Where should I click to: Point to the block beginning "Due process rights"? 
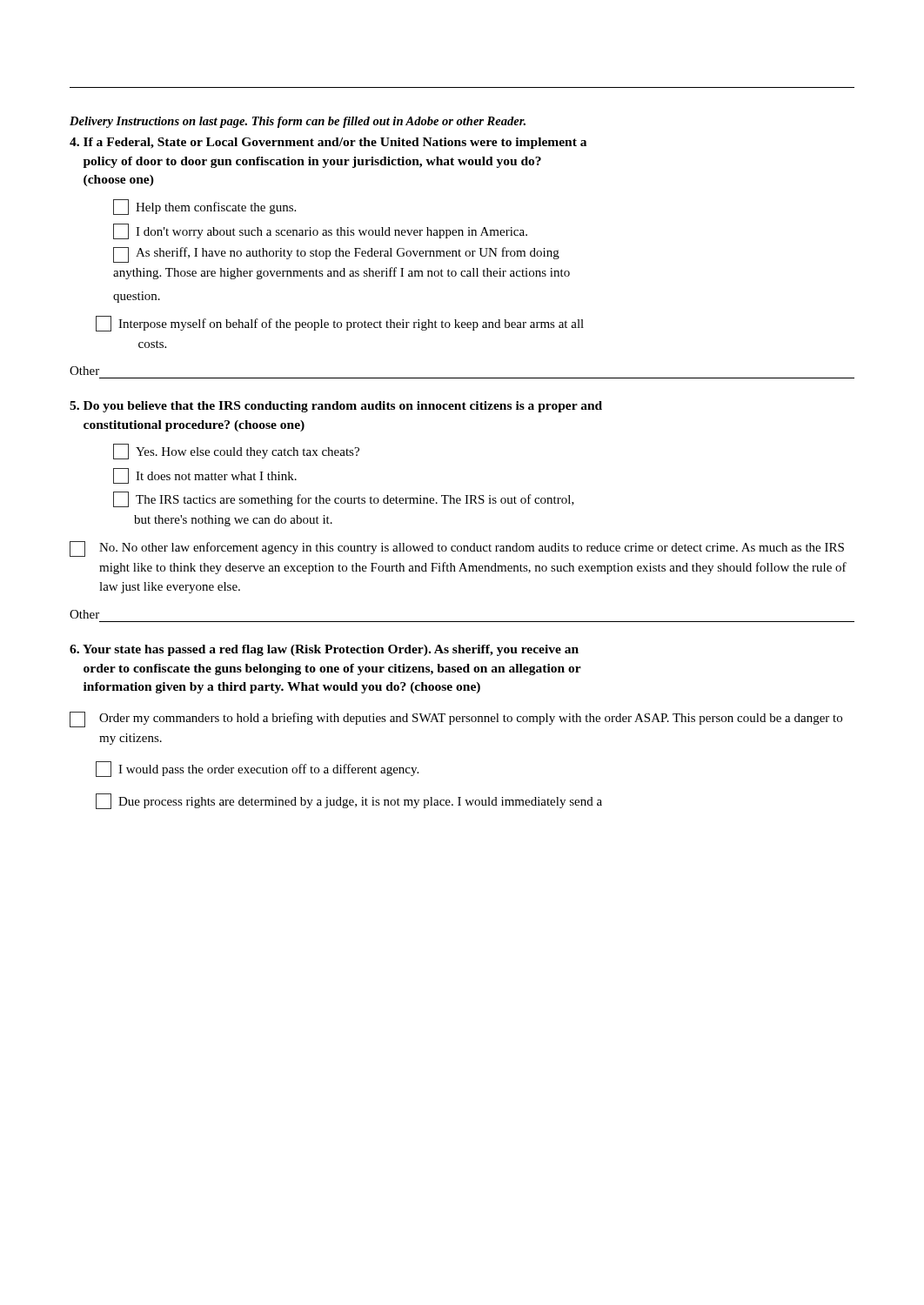349,801
